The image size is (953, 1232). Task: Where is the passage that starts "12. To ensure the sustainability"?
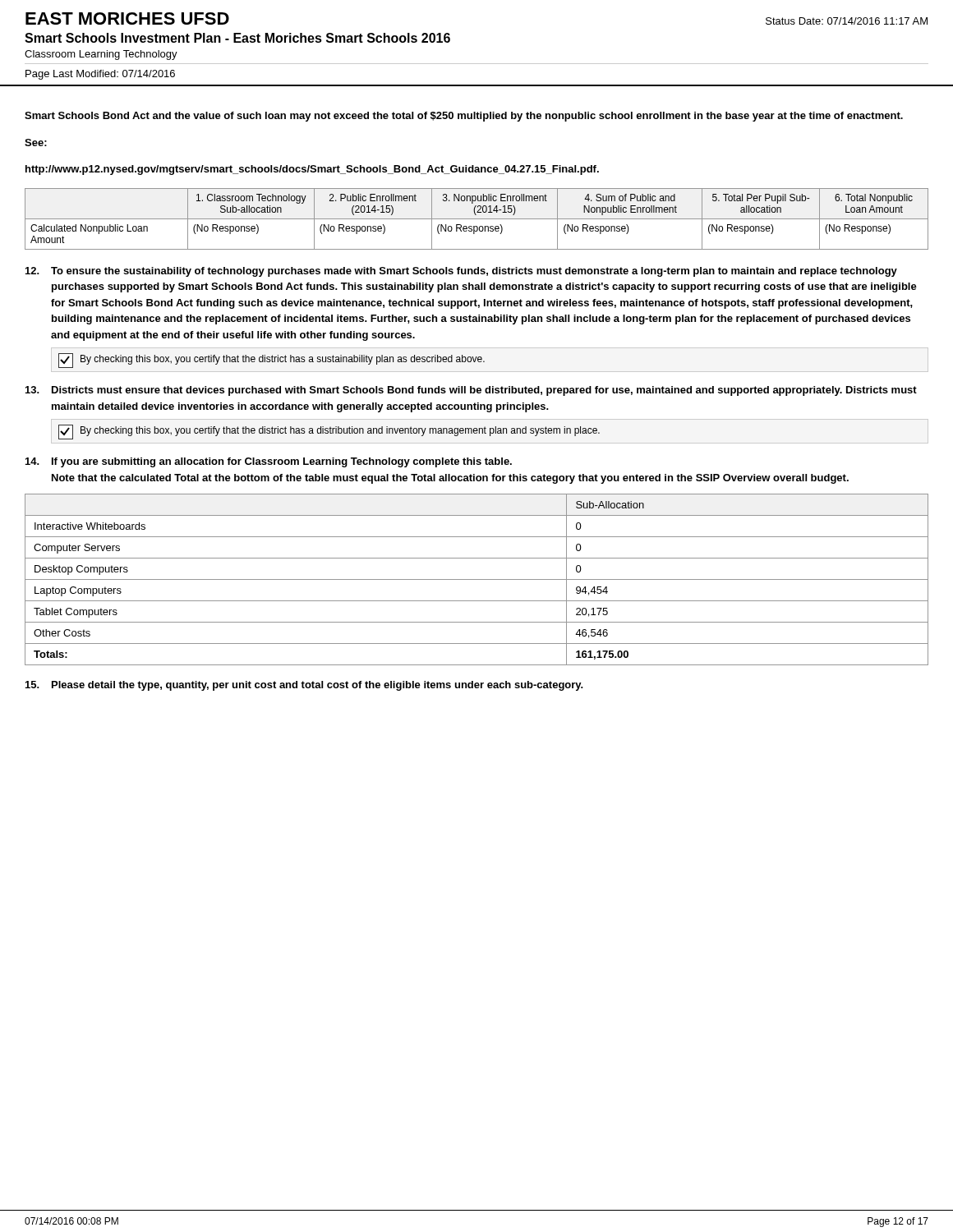coord(476,302)
